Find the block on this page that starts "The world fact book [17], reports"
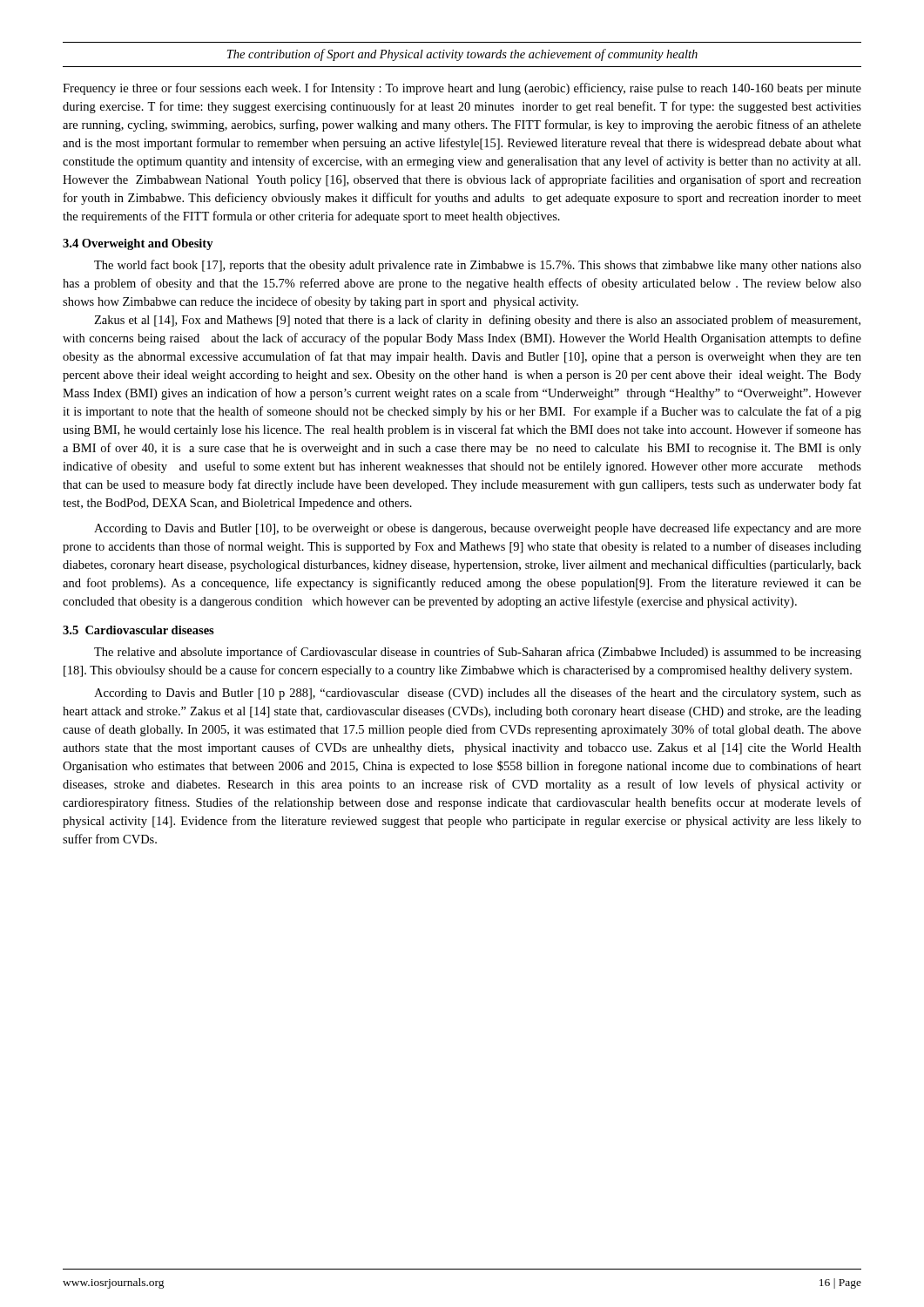This screenshot has width=924, height=1307. point(462,284)
